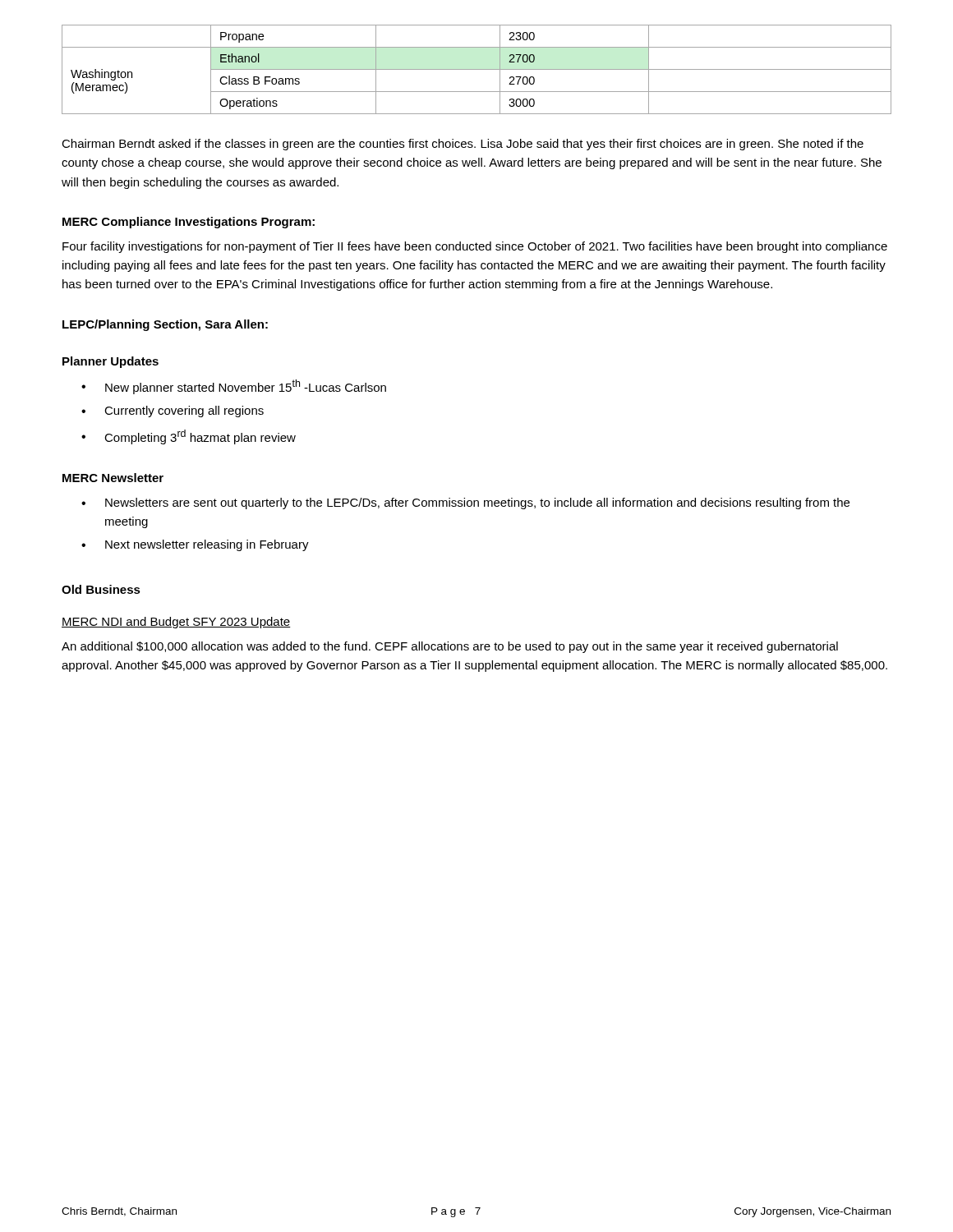Viewport: 953px width, 1232px height.
Task: Point to "MERC Compliance Investigations Program:"
Action: pyautogui.click(x=189, y=221)
